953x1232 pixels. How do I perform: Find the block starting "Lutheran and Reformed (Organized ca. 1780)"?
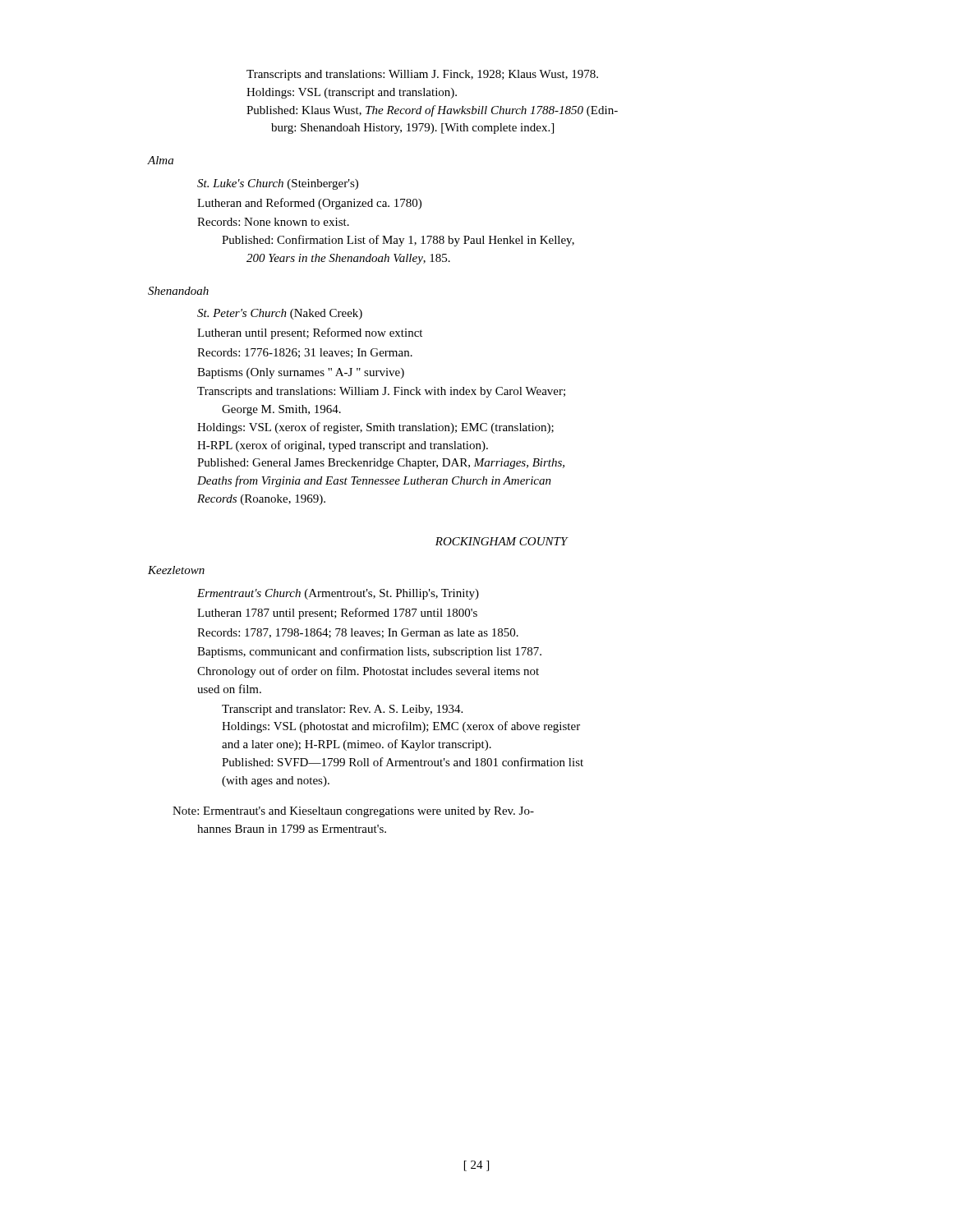tap(309, 204)
